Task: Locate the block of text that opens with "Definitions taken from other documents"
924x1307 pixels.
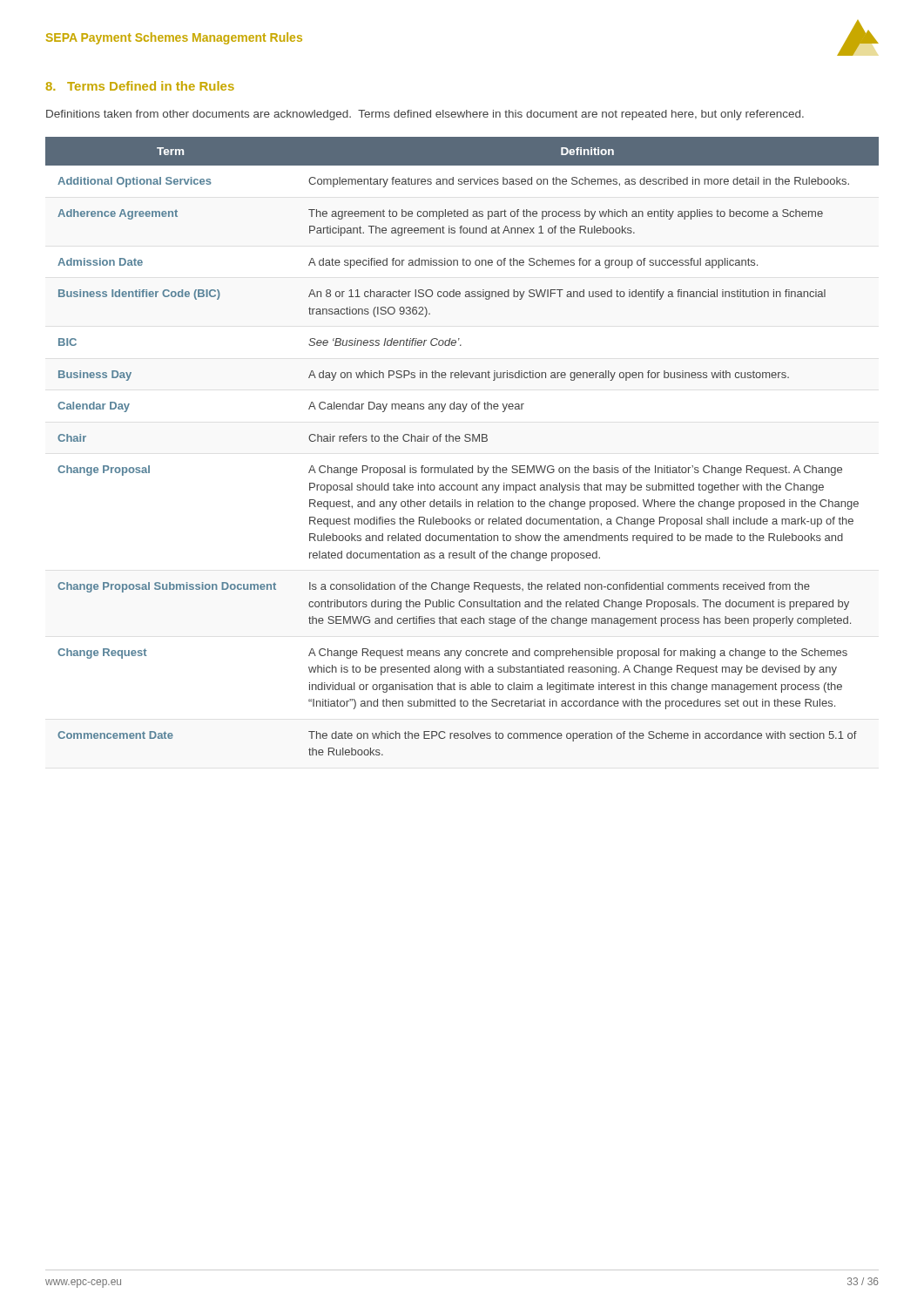Action: pos(425,114)
